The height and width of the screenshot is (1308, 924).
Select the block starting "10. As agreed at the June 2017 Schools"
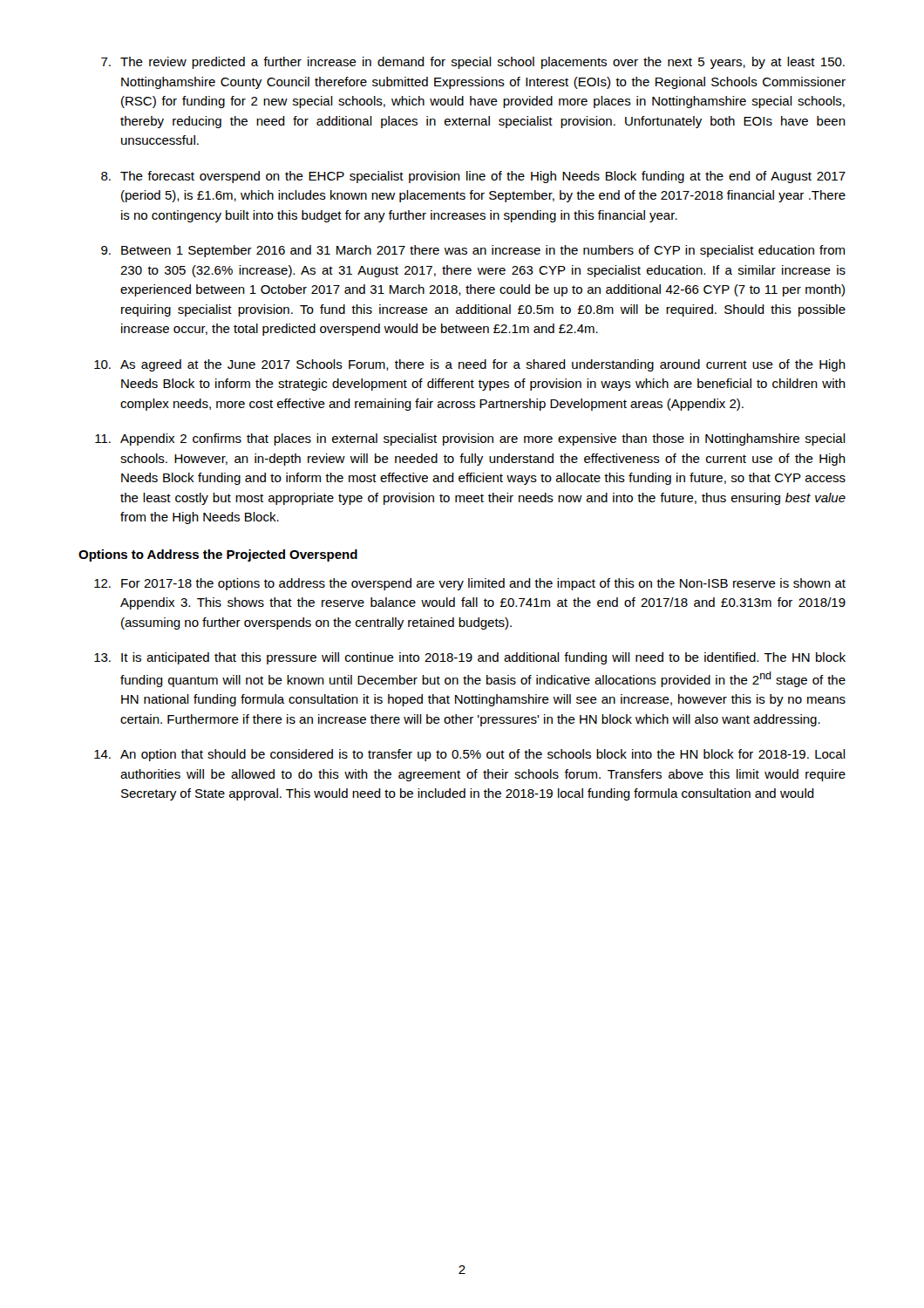tap(462, 384)
